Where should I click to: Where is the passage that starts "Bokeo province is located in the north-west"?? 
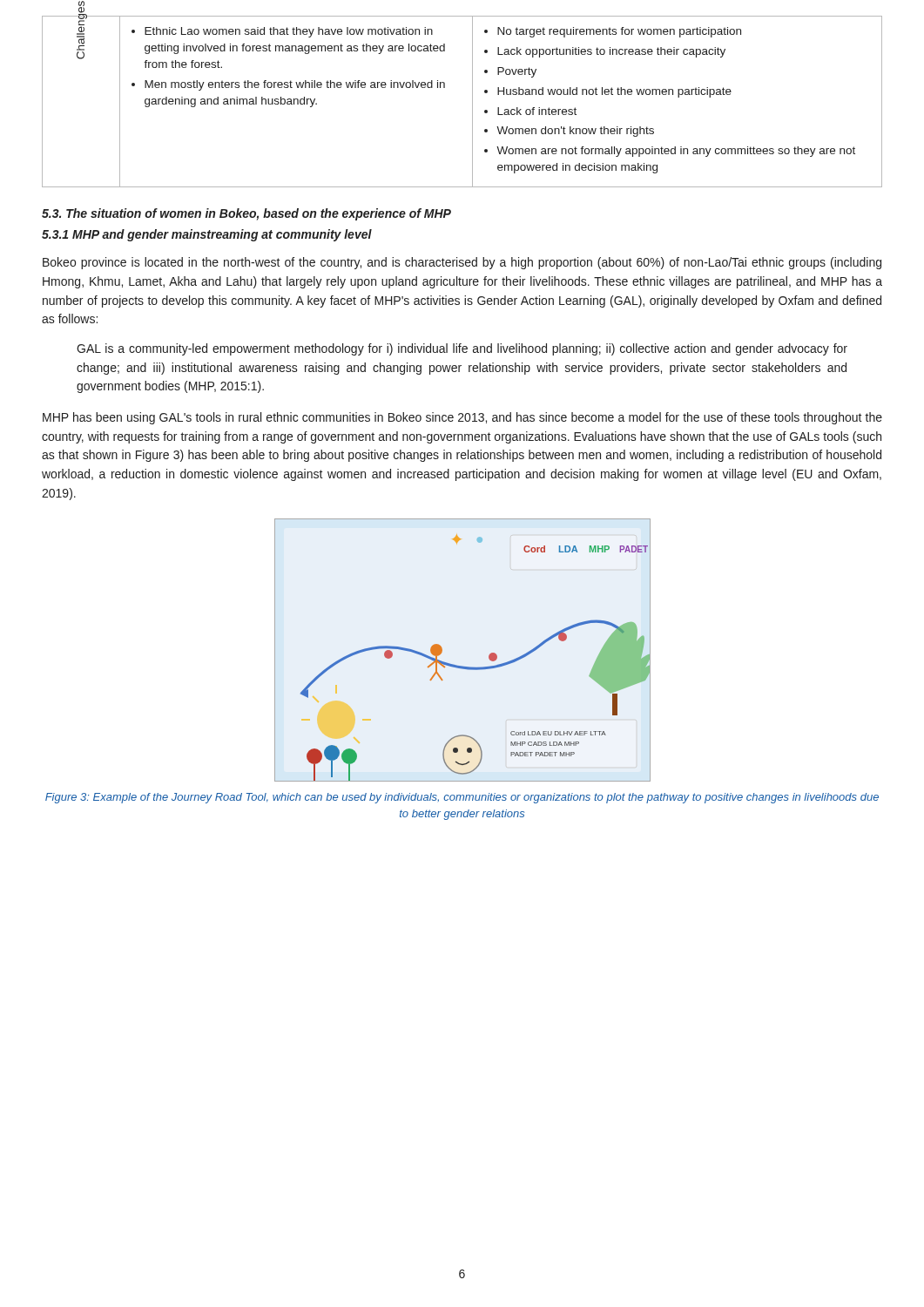462,291
